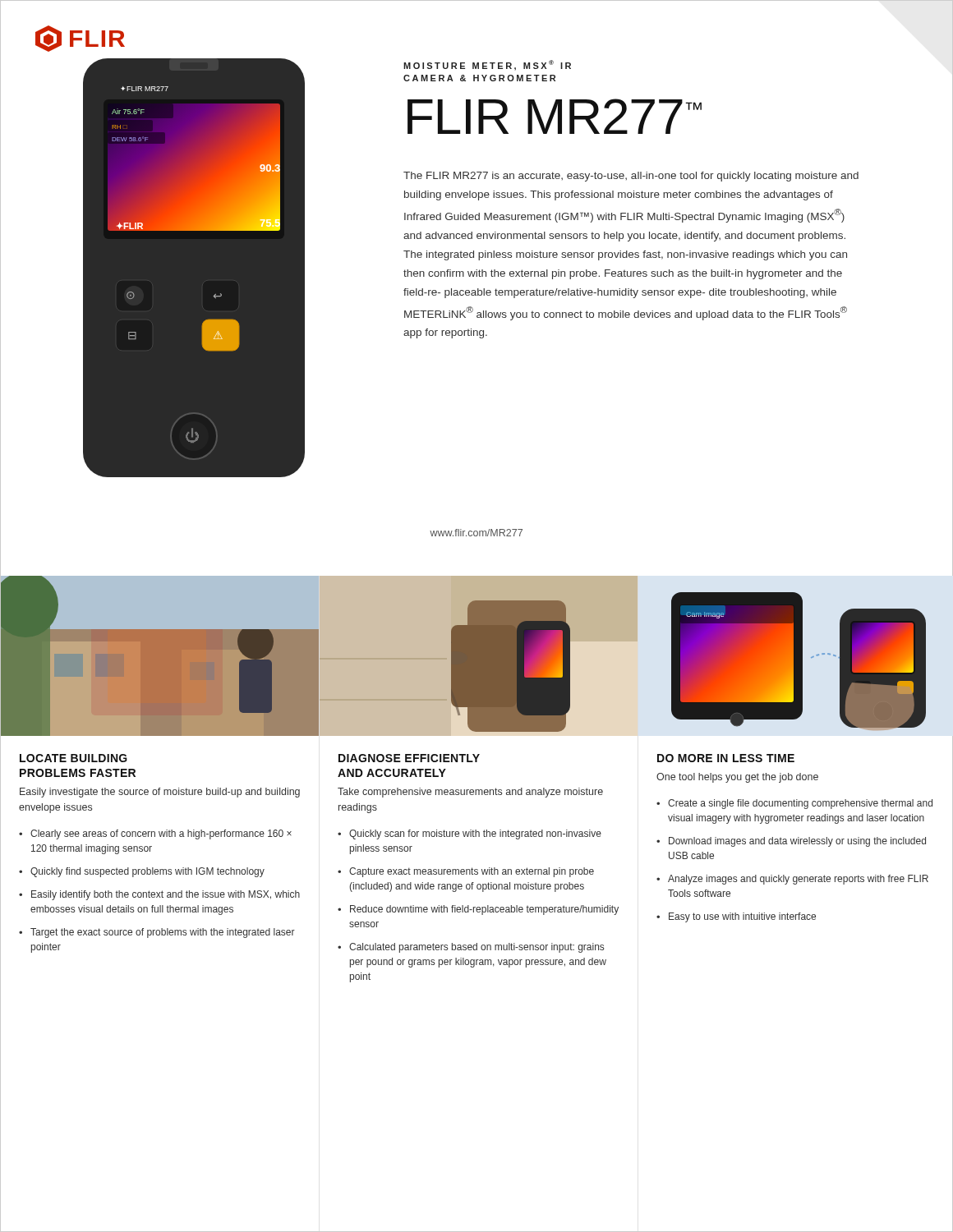Locate the block starting "One tool helps you get the job"

(x=737, y=777)
